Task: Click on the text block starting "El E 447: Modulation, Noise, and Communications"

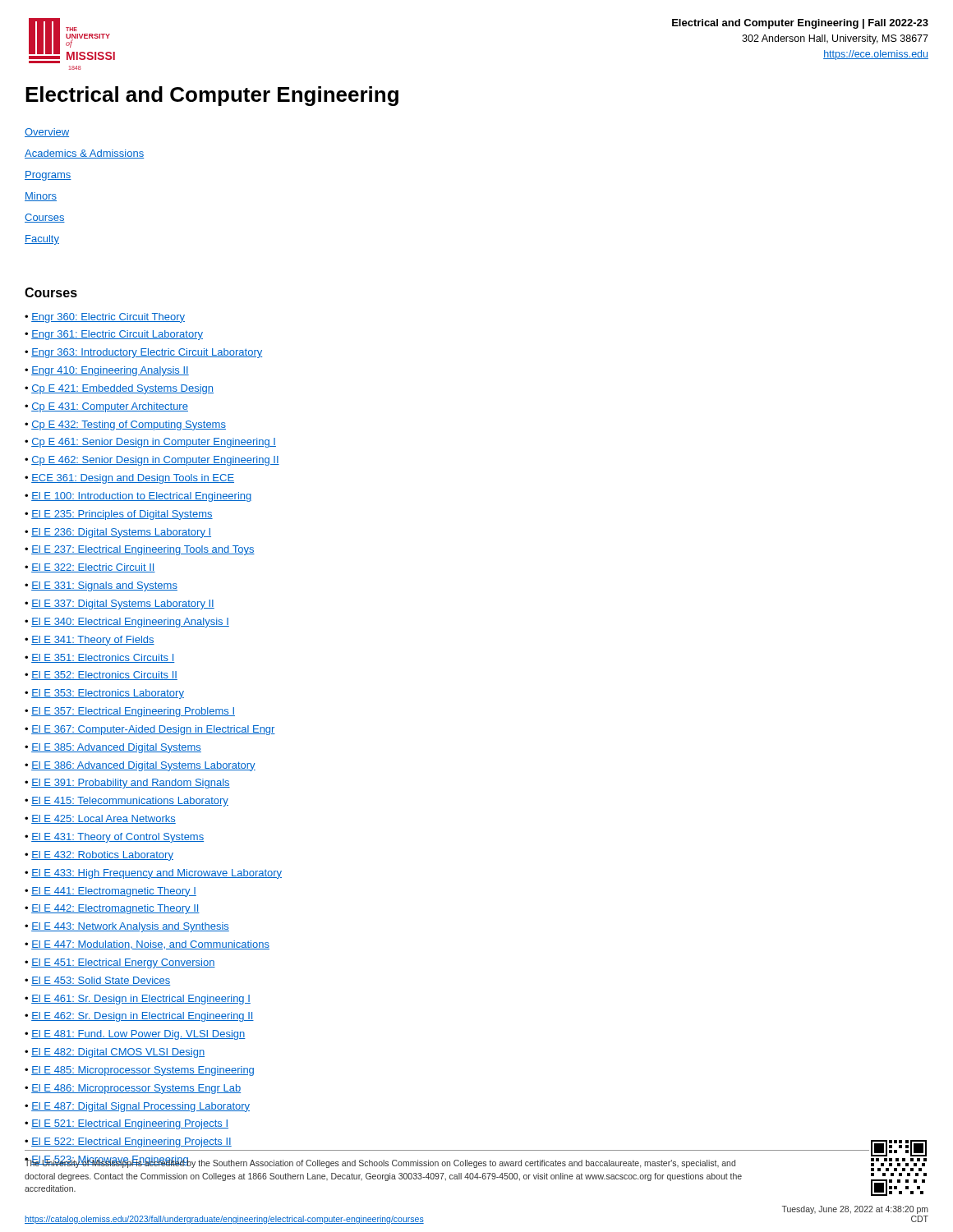Action: click(x=150, y=944)
